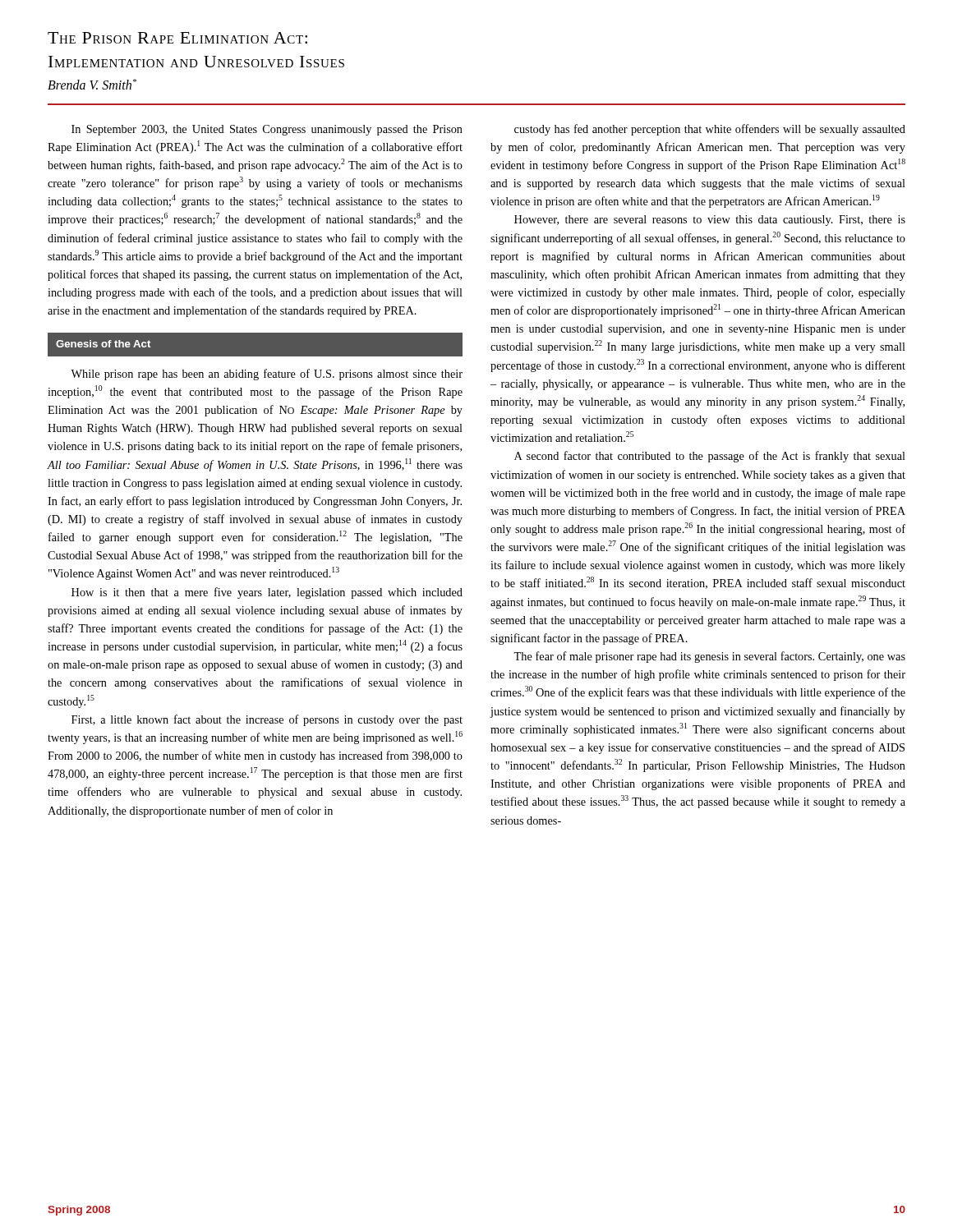The height and width of the screenshot is (1232, 953).
Task: Locate the block of text that opens with "In September 2003, the United States Congress unanimously"
Action: [x=255, y=220]
